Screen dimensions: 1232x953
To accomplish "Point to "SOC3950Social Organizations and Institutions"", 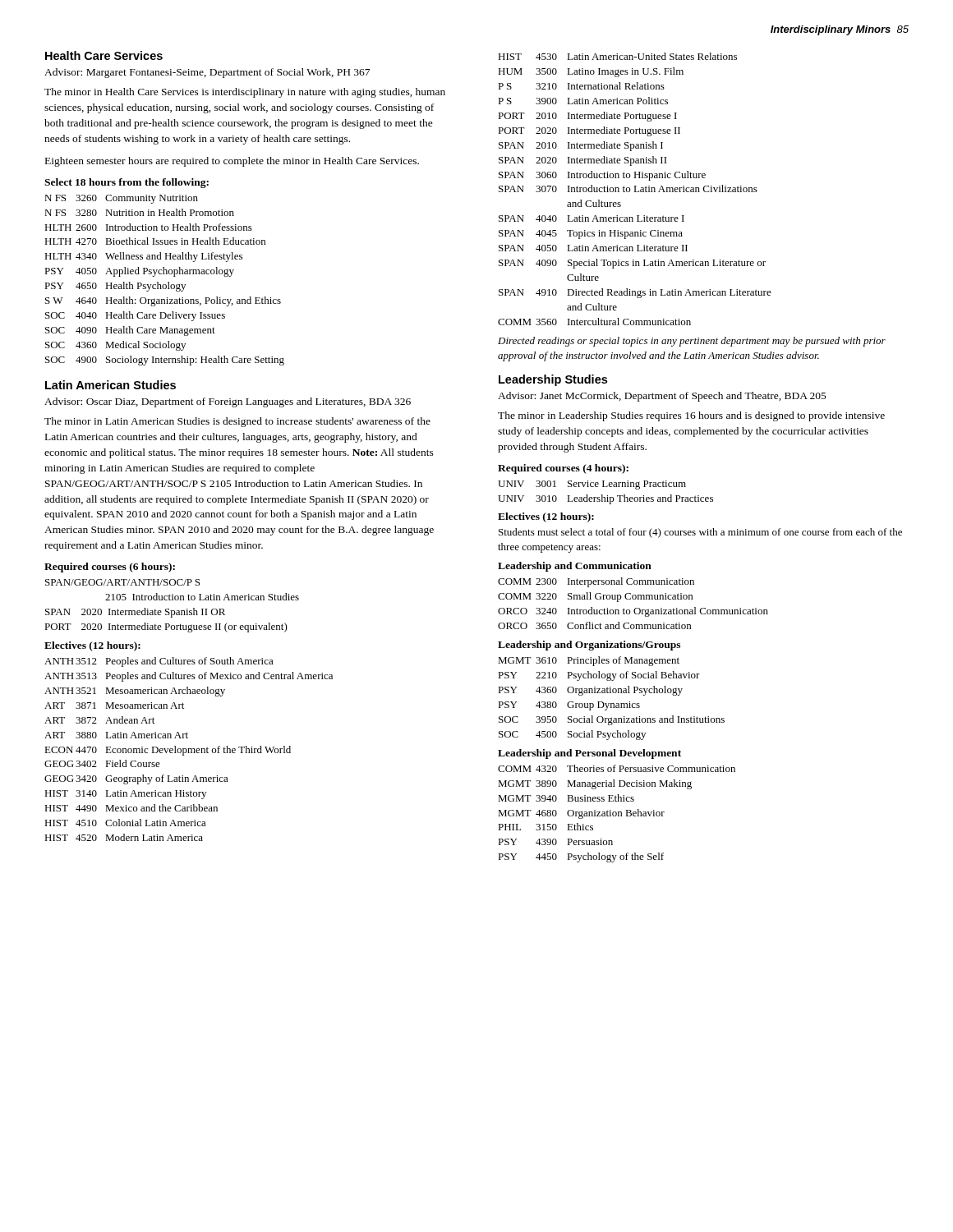I will (703, 719).
